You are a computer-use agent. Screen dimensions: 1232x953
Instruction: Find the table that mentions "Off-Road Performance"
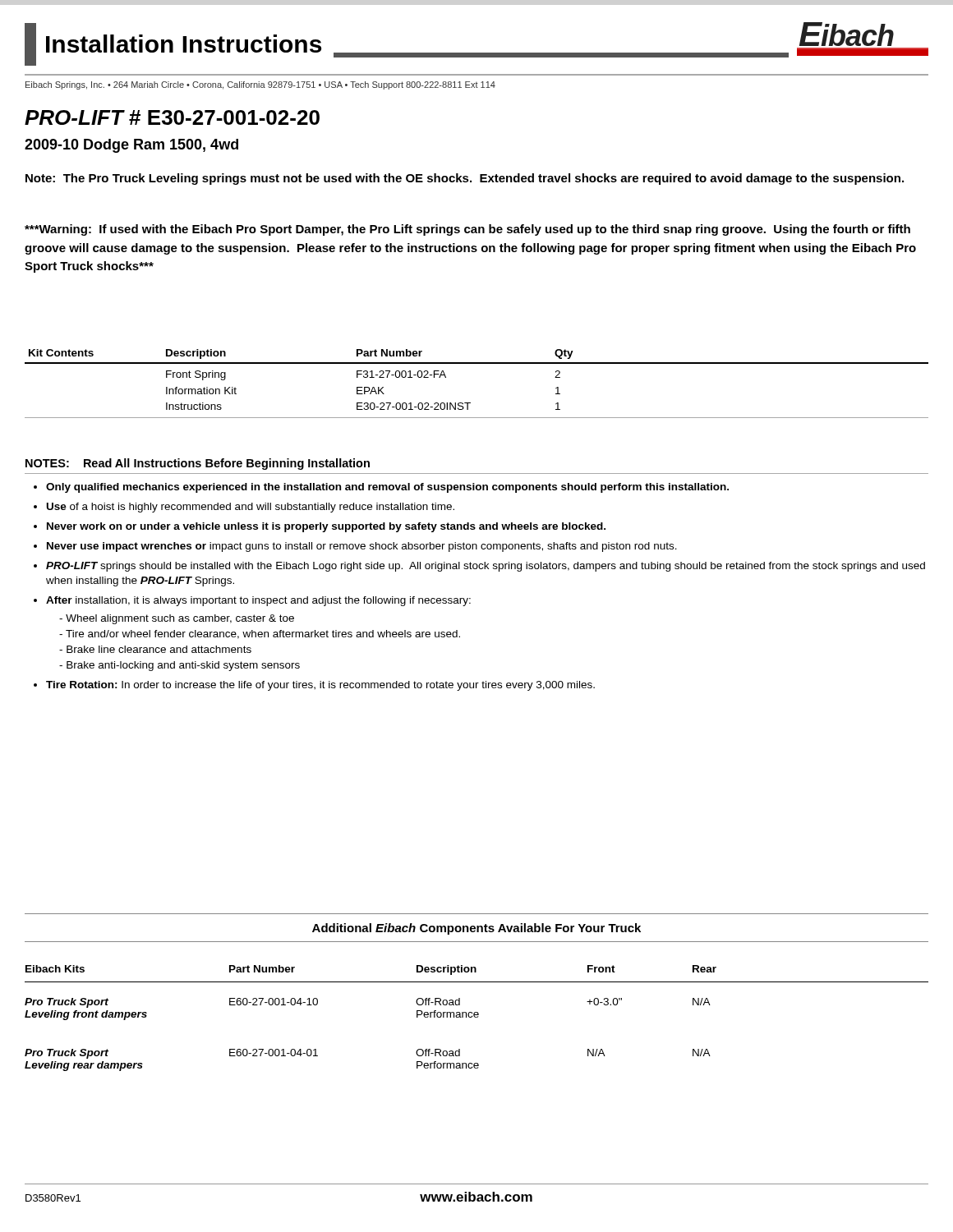pyautogui.click(x=476, y=1022)
